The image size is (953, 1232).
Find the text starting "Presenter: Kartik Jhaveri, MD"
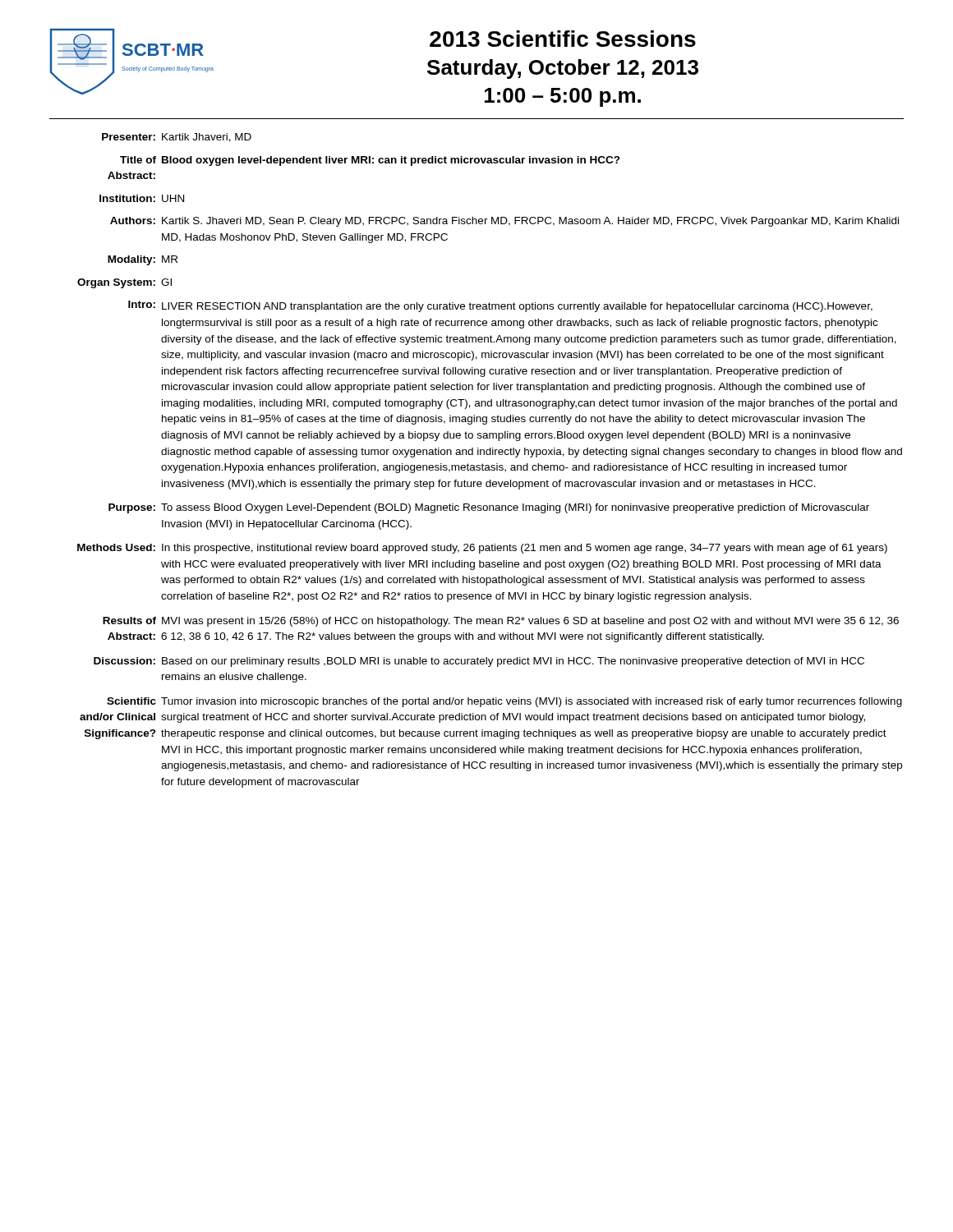[x=177, y=138]
